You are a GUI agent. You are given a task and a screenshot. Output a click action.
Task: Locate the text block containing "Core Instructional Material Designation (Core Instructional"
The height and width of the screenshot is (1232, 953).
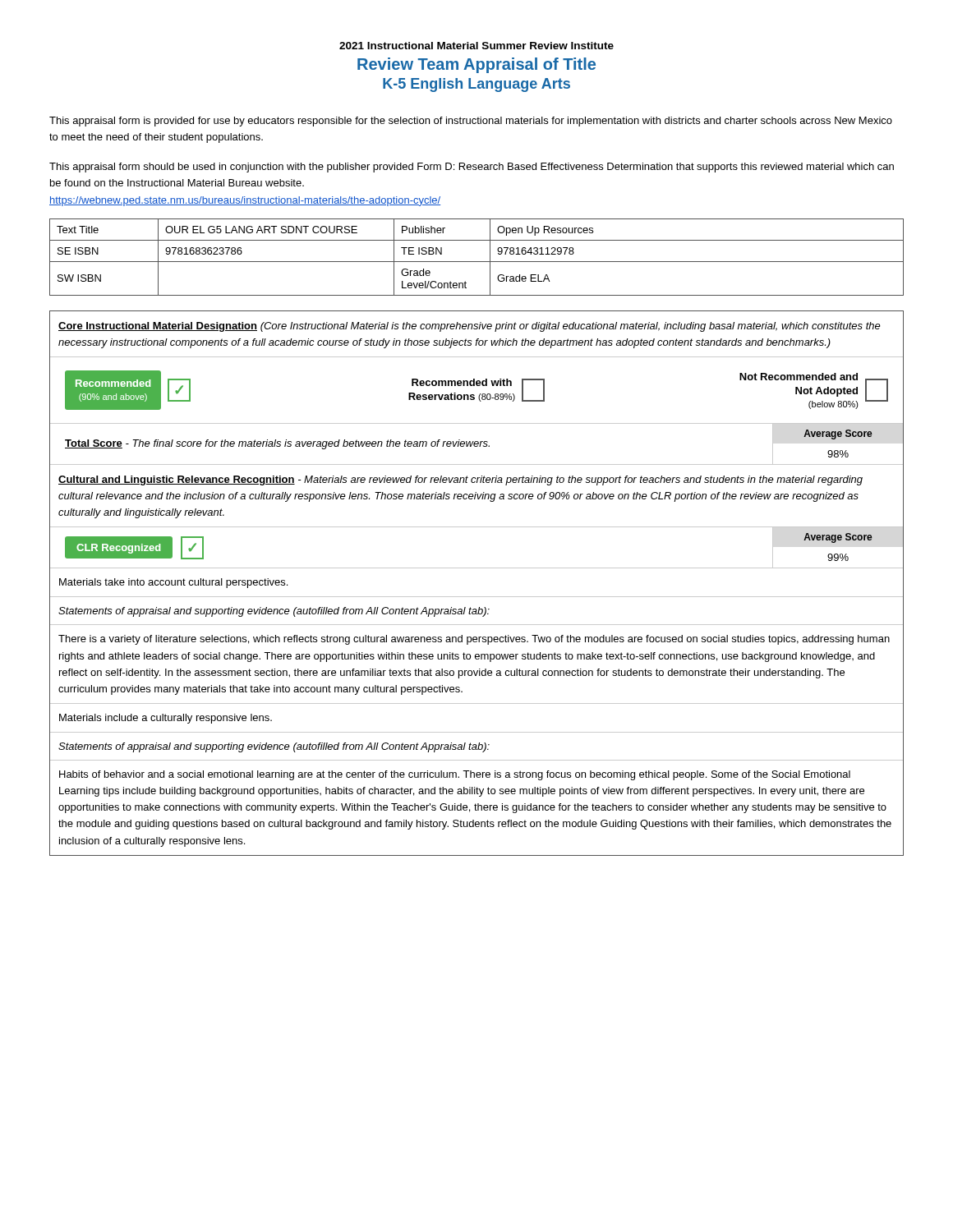pyautogui.click(x=469, y=334)
